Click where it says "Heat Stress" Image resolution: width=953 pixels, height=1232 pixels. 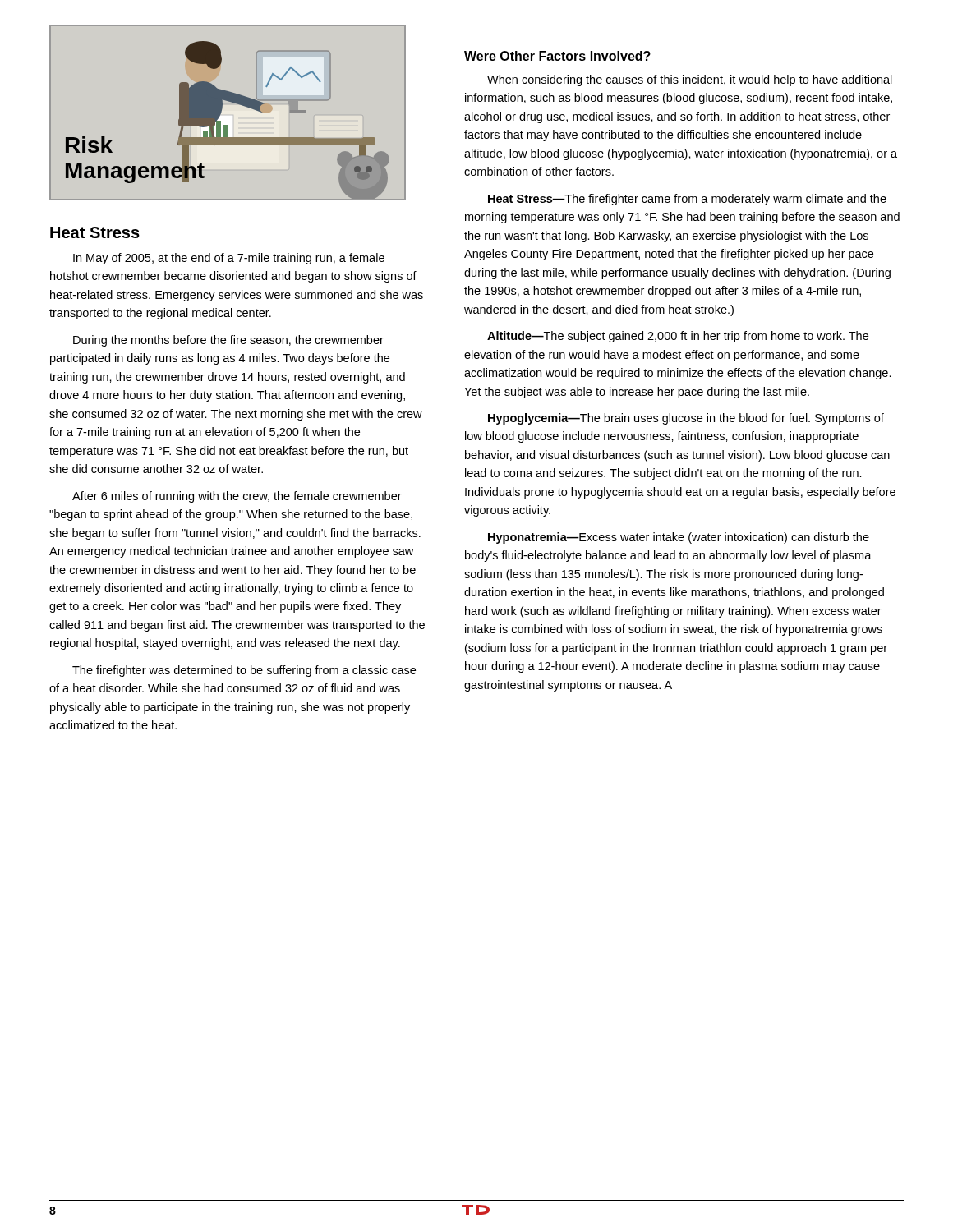click(x=94, y=232)
